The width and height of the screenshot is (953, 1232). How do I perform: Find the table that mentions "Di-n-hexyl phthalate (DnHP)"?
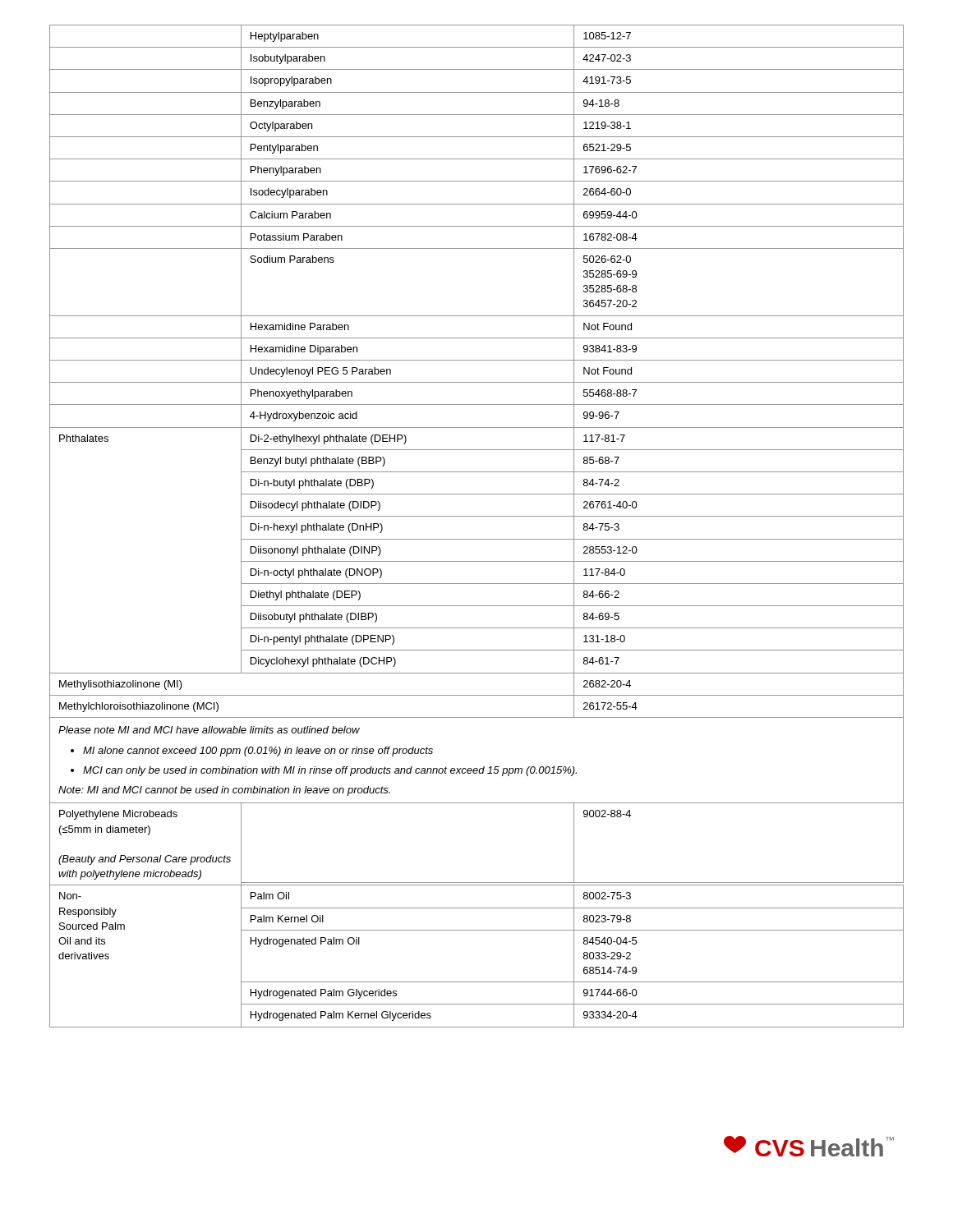(x=476, y=526)
